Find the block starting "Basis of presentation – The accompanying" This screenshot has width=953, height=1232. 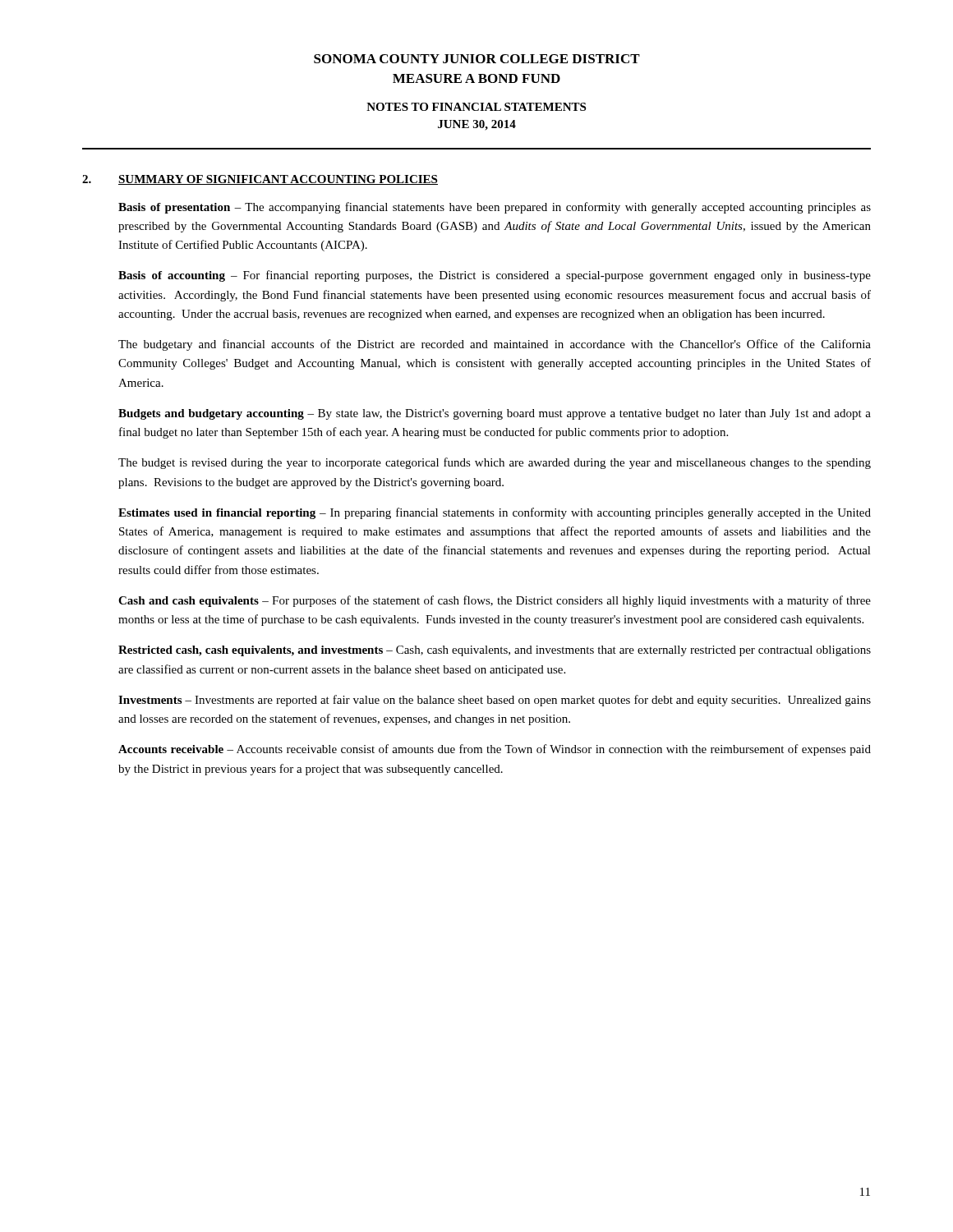(495, 226)
